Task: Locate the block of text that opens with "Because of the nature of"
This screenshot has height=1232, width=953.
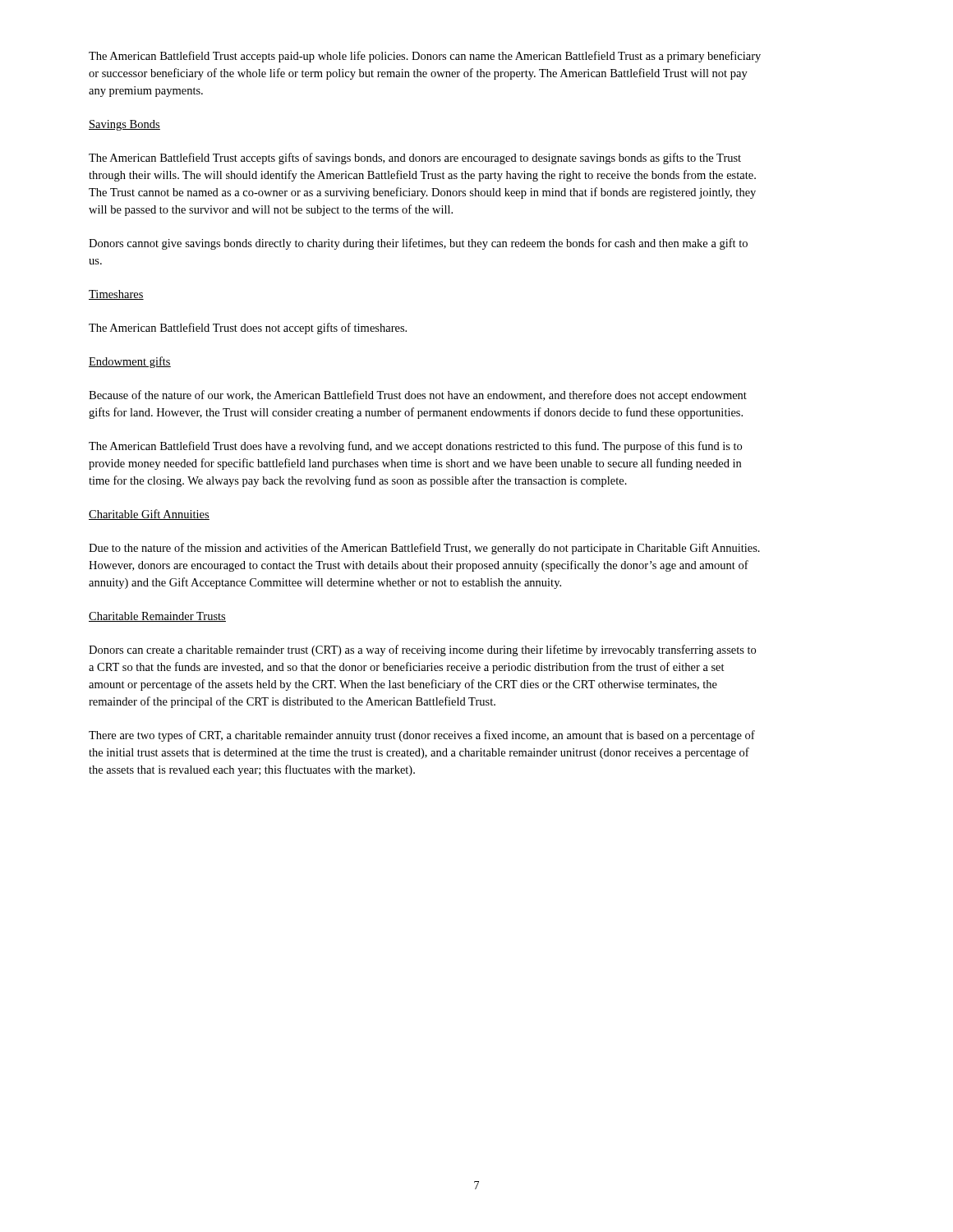Action: [x=418, y=404]
